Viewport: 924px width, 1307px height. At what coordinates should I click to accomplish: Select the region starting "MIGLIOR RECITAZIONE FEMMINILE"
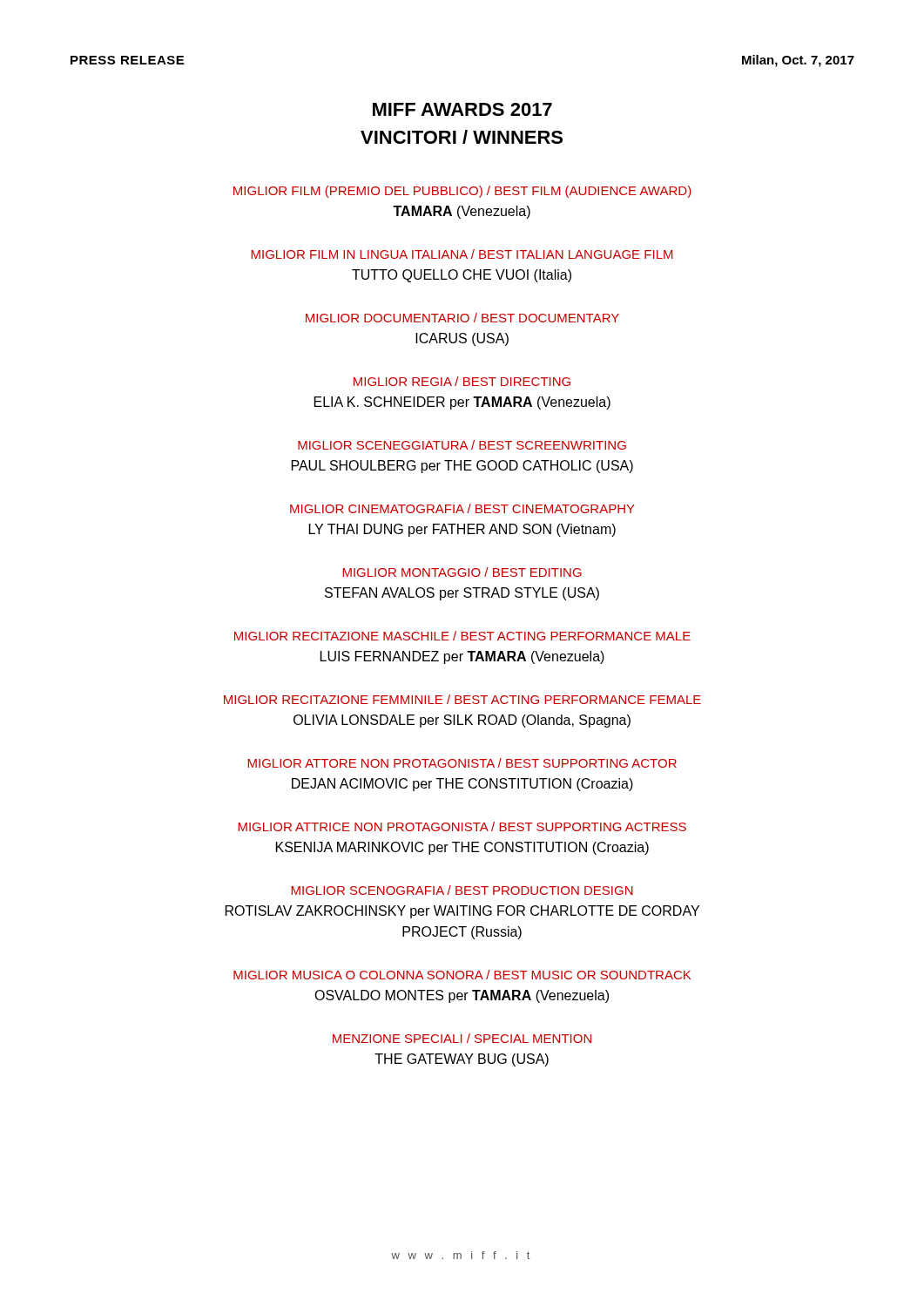(x=462, y=699)
